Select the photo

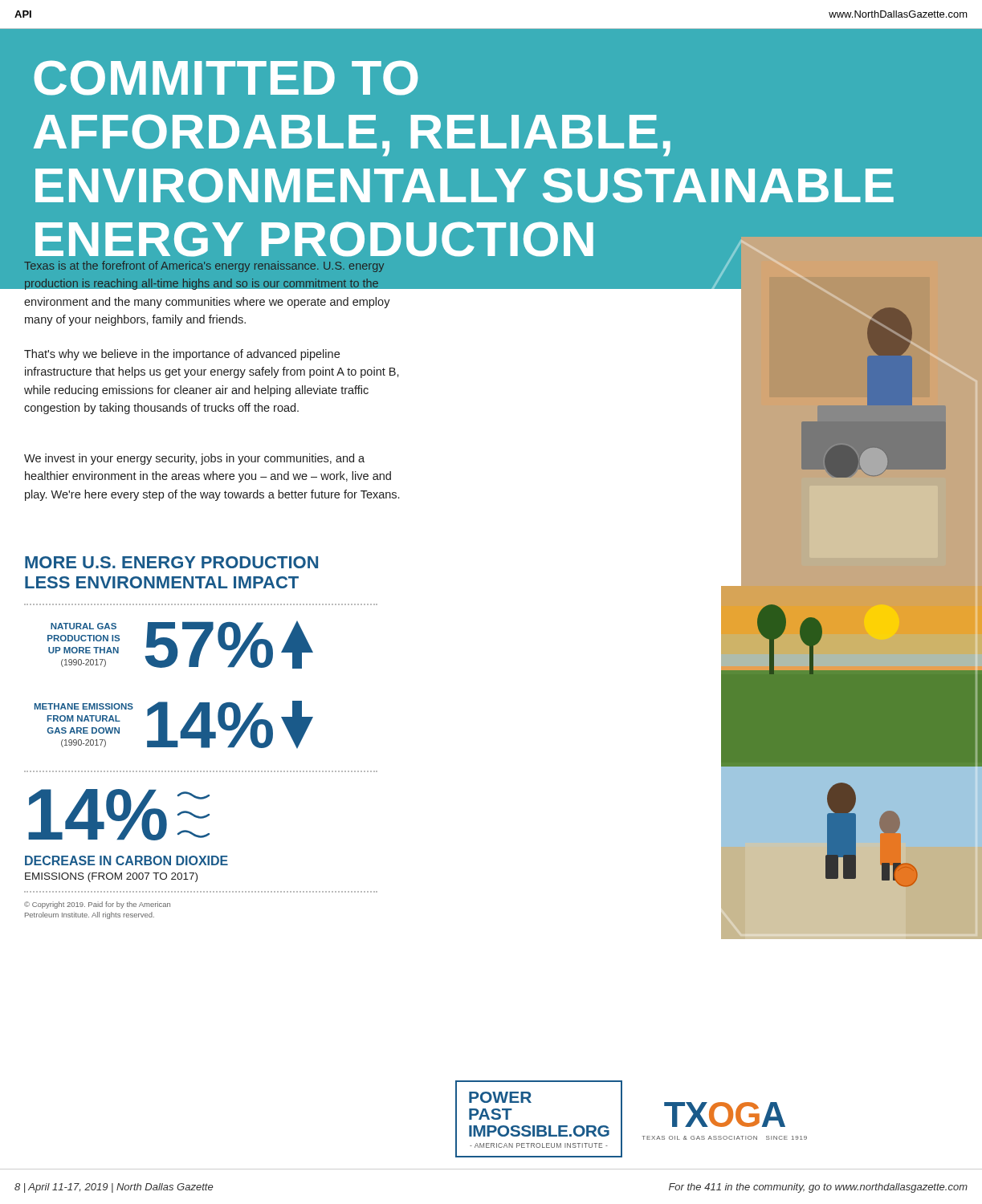[739, 588]
